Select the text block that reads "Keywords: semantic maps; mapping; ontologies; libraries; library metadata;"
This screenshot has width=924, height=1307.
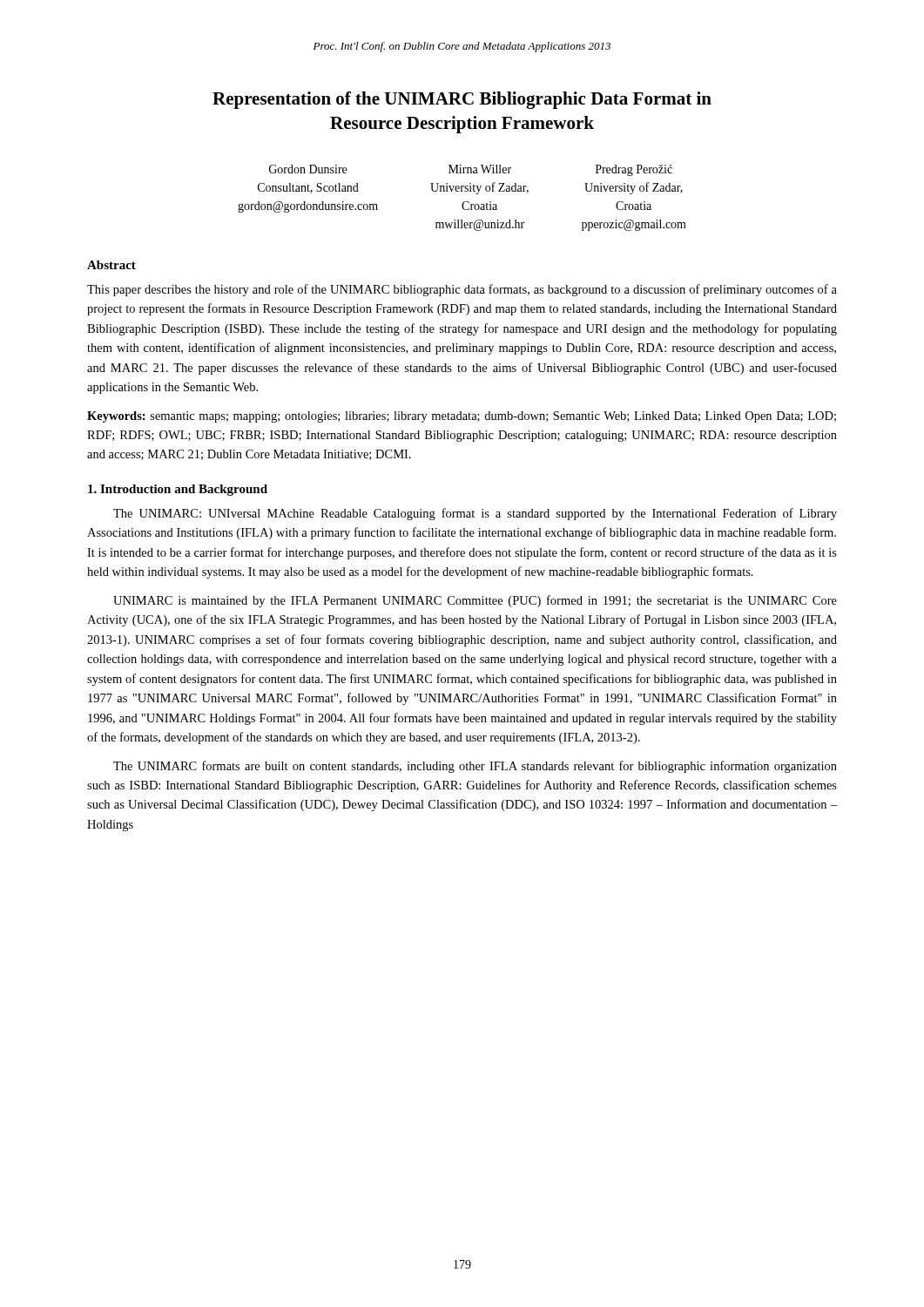462,435
